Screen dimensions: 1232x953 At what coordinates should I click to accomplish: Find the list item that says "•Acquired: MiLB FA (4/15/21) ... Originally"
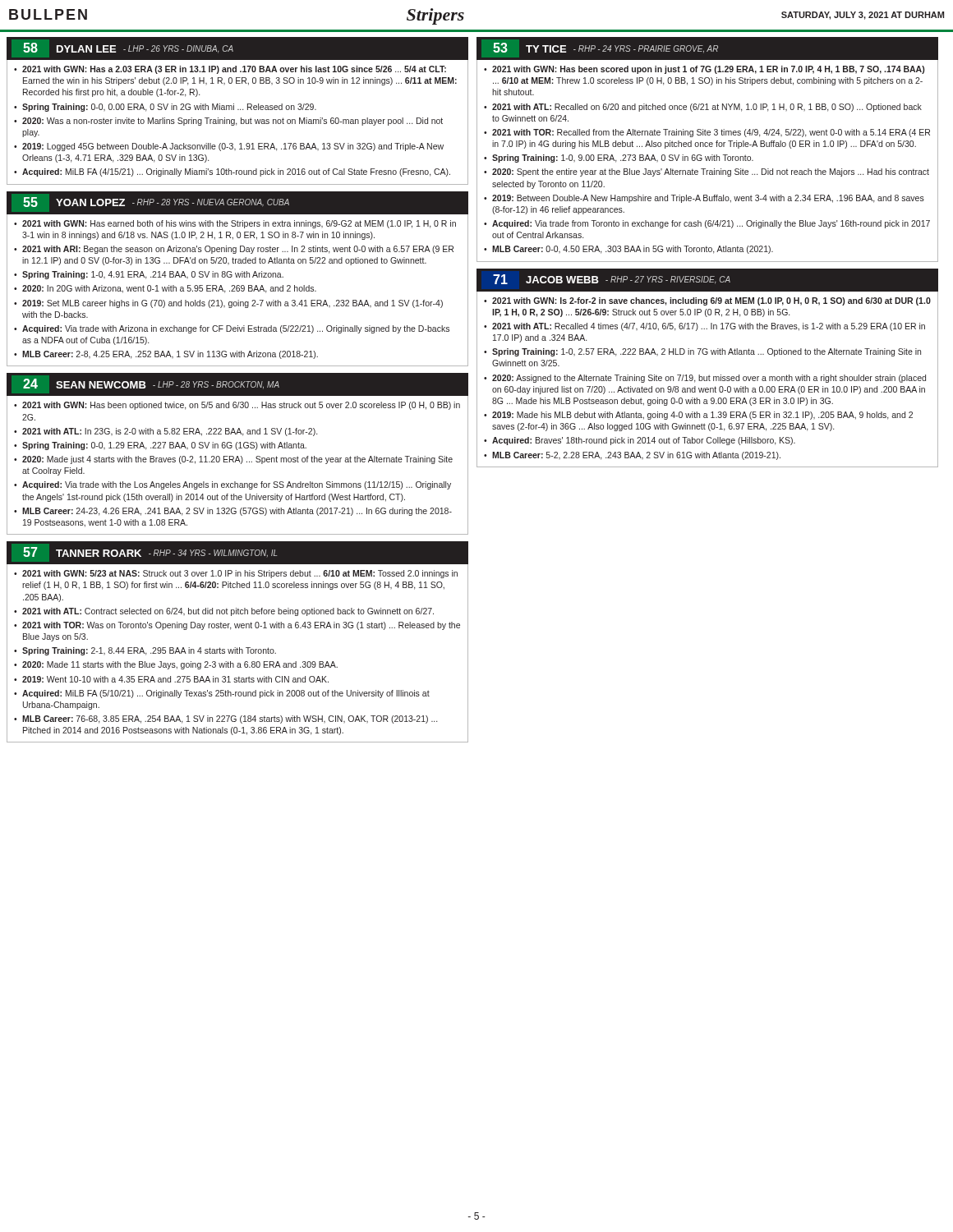233,172
